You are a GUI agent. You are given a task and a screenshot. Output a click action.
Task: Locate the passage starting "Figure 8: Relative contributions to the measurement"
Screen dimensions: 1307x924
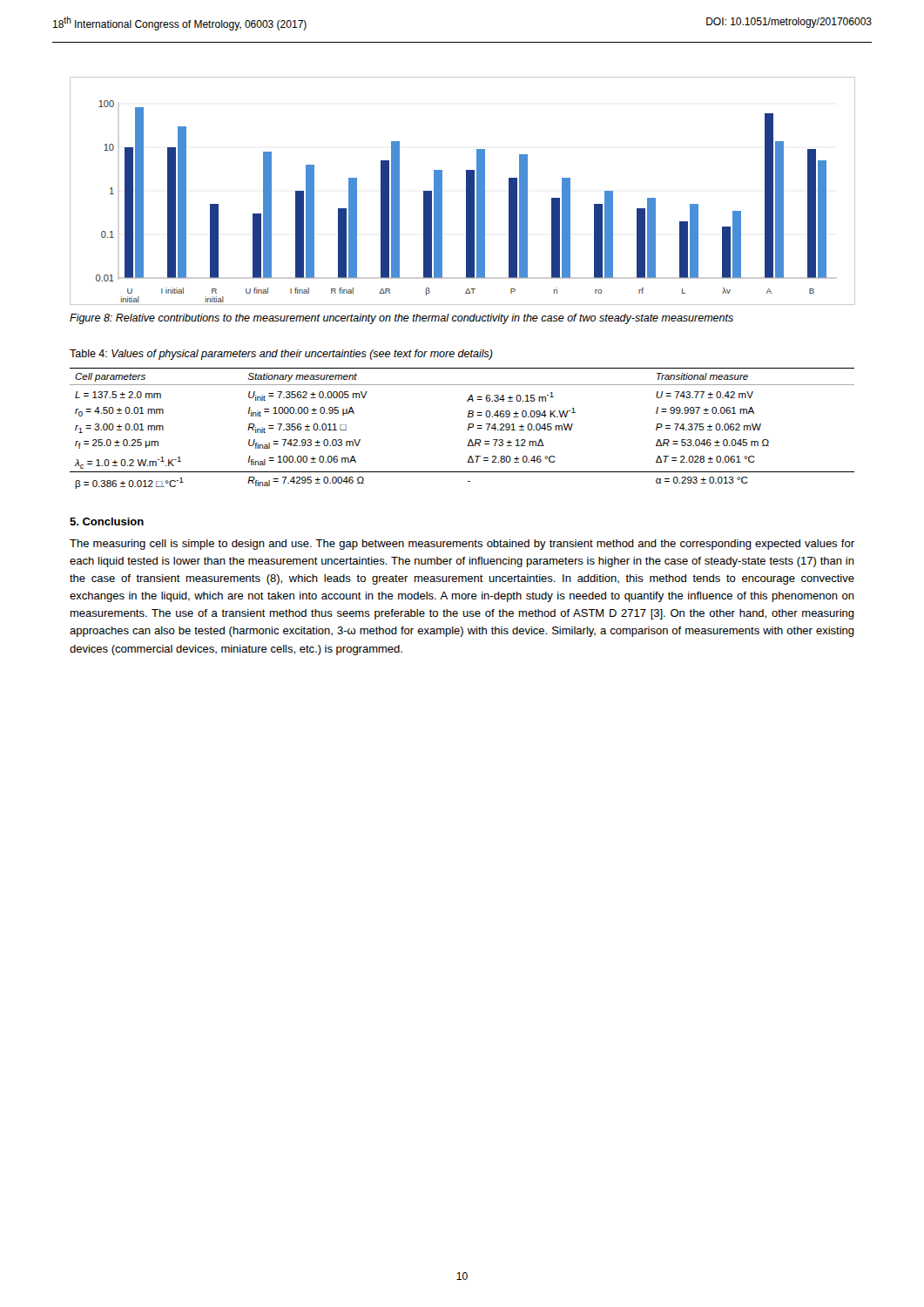402,318
